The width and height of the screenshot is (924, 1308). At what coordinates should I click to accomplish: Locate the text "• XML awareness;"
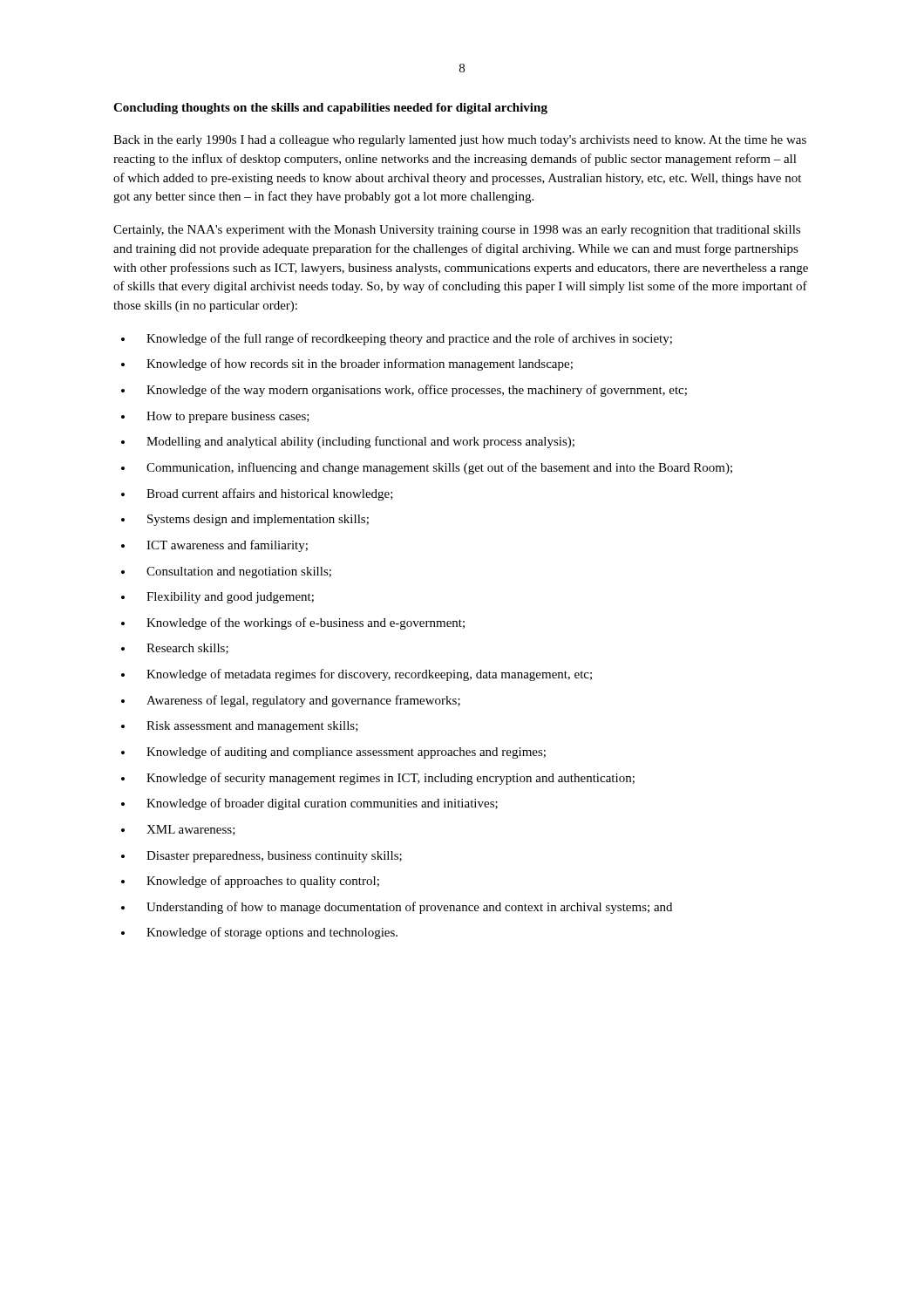tap(178, 830)
